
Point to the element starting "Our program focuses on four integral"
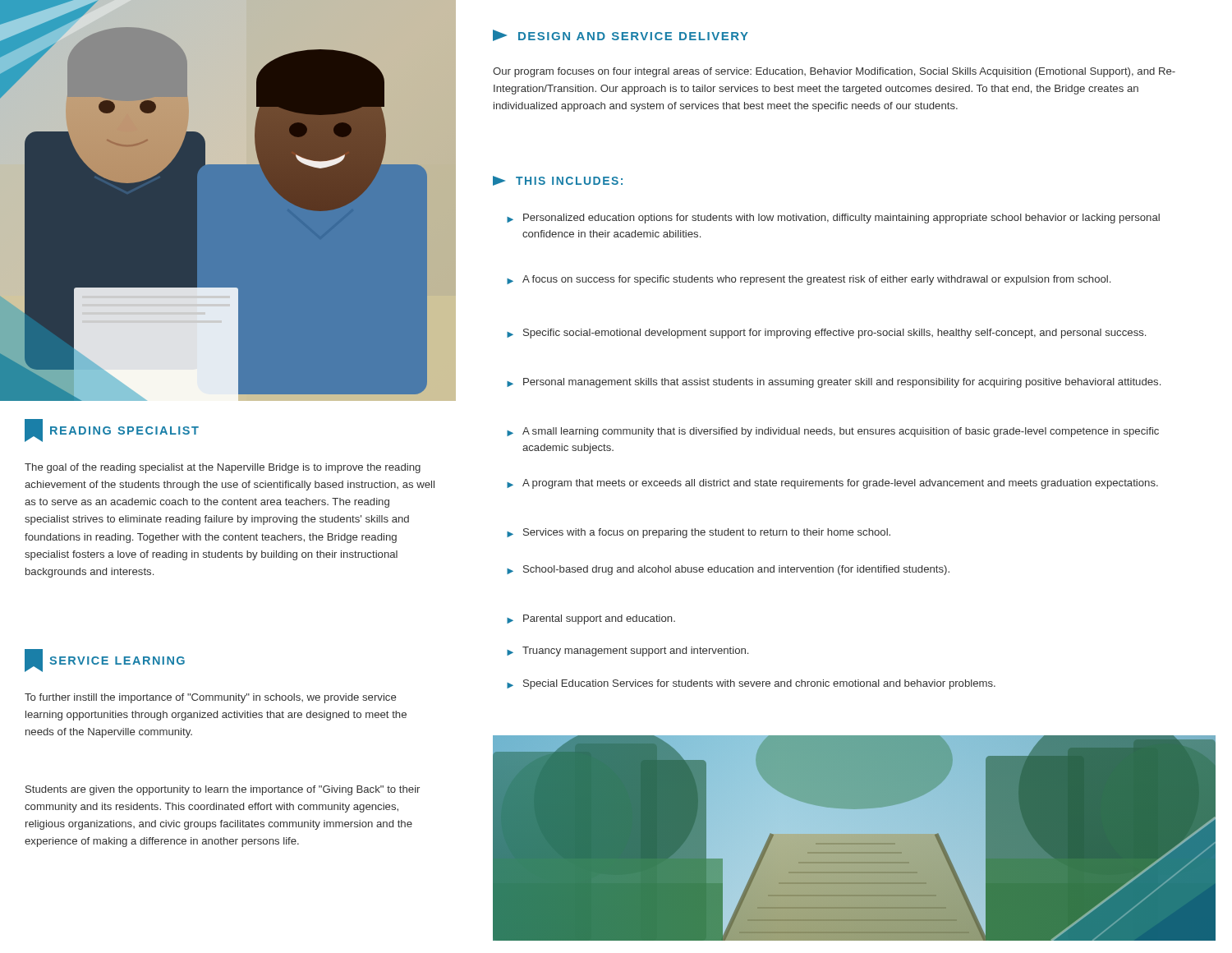834,88
